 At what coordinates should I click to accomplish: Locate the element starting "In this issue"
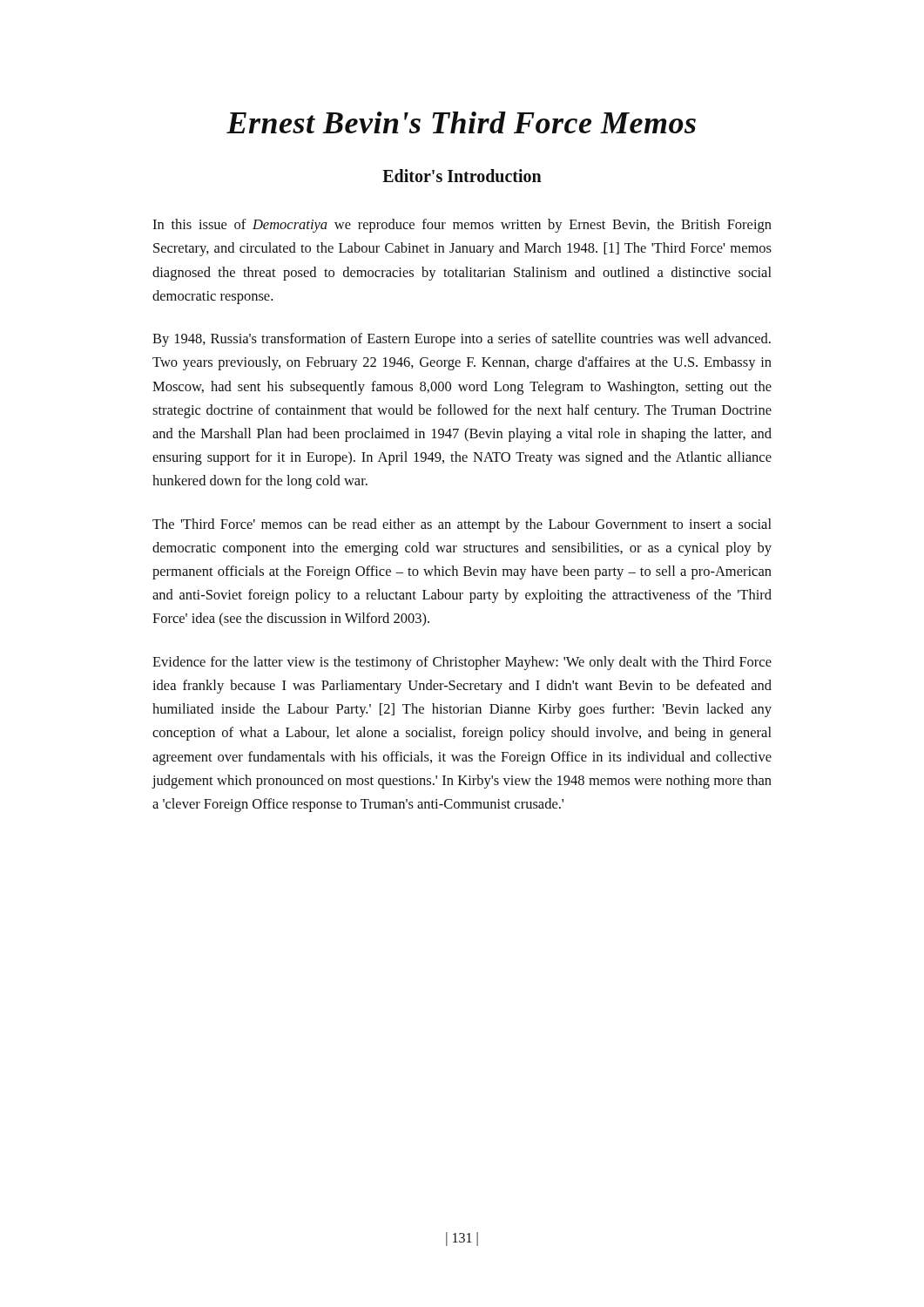[x=462, y=260]
